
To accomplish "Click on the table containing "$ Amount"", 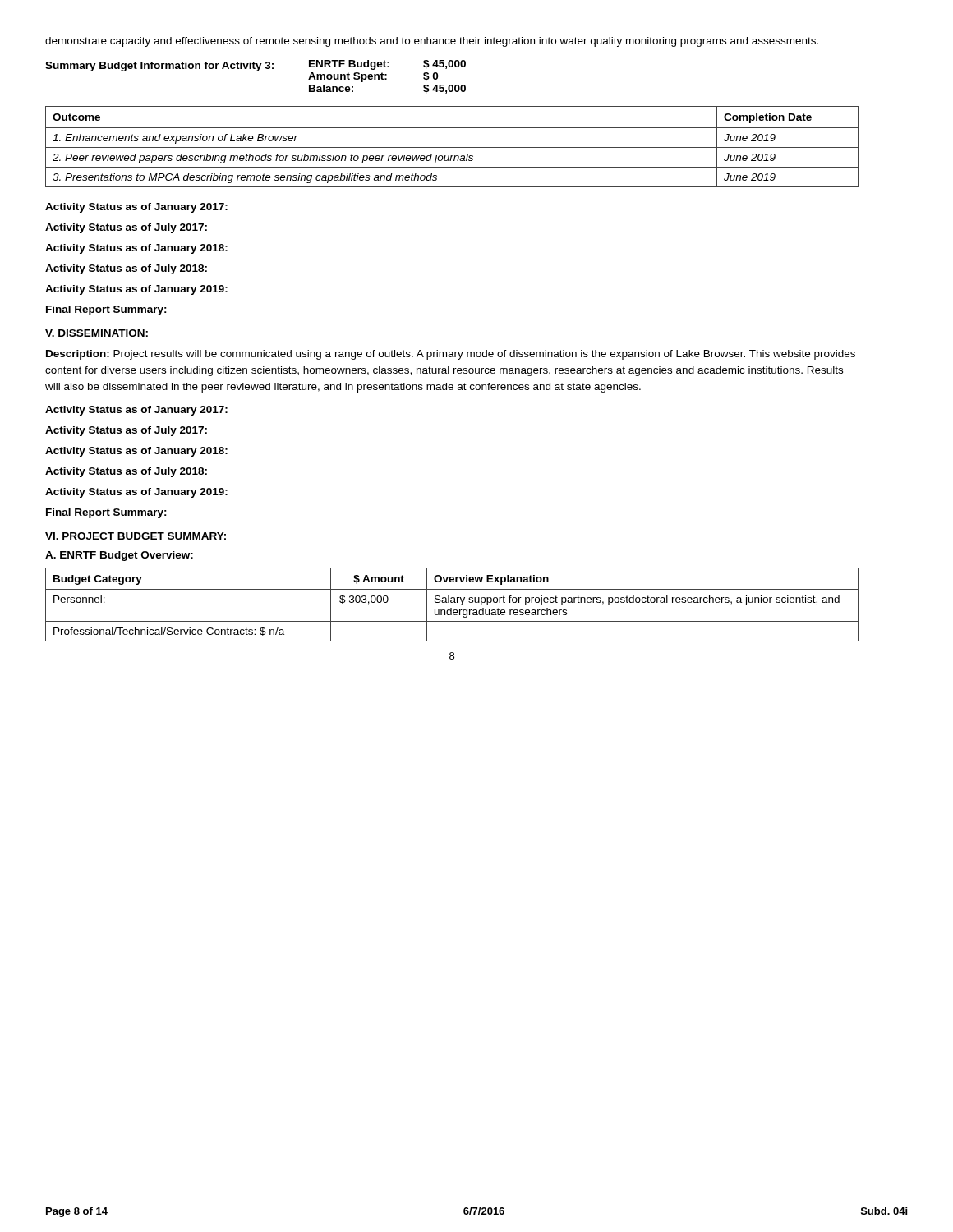I will click(x=452, y=605).
